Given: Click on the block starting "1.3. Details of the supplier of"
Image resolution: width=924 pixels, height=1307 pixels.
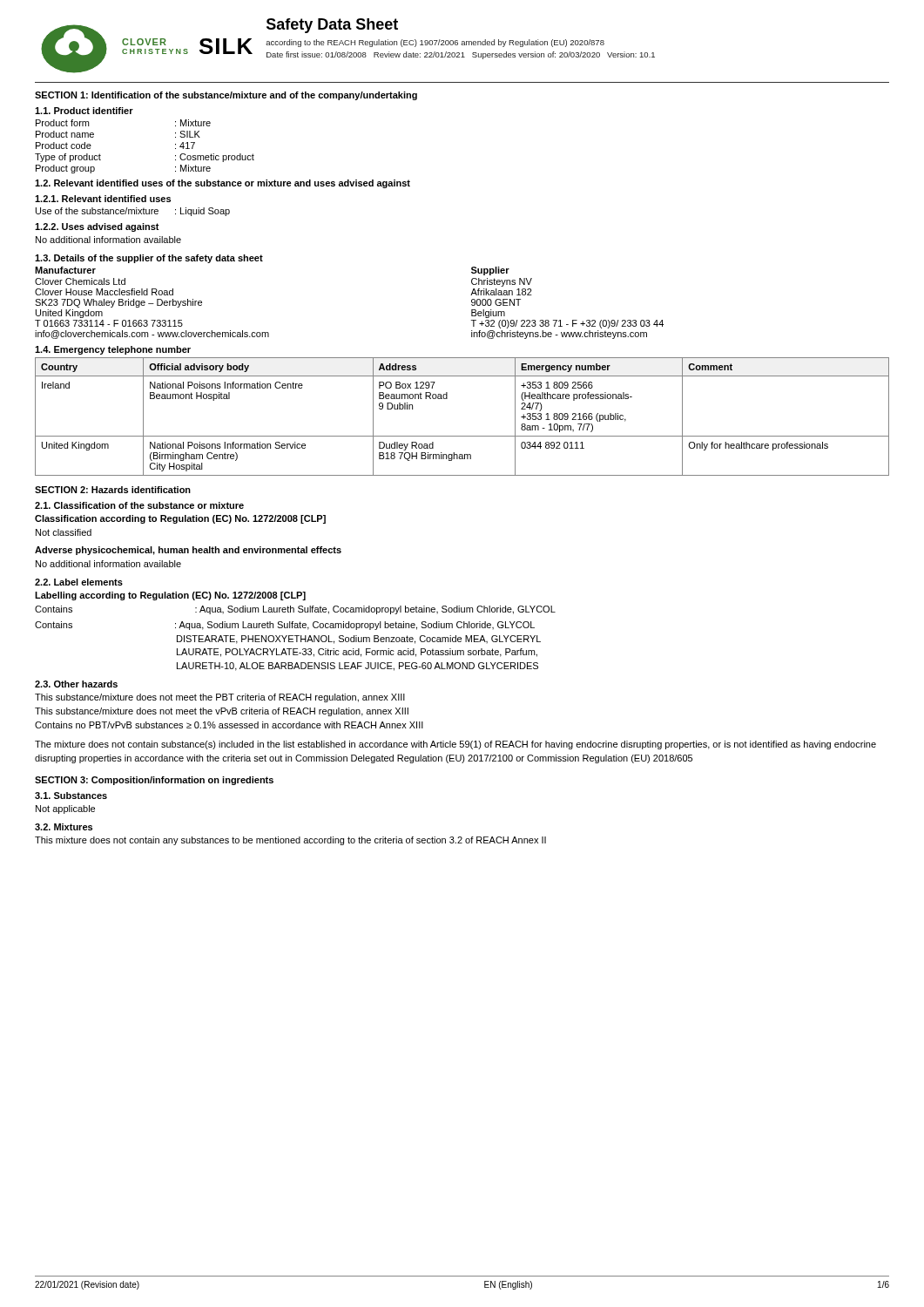Looking at the screenshot, I should [149, 258].
